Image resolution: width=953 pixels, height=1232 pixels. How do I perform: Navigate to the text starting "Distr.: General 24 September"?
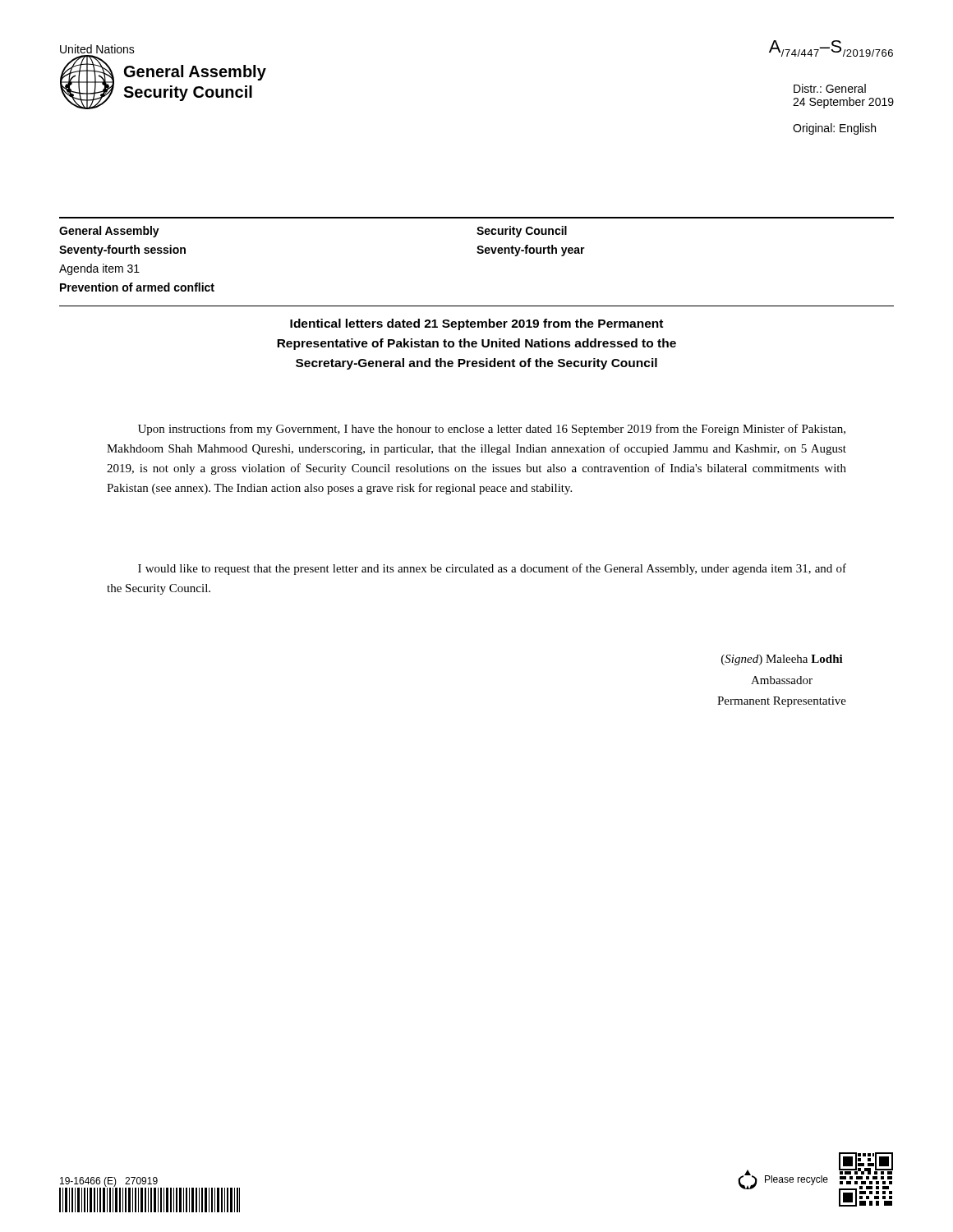(843, 108)
